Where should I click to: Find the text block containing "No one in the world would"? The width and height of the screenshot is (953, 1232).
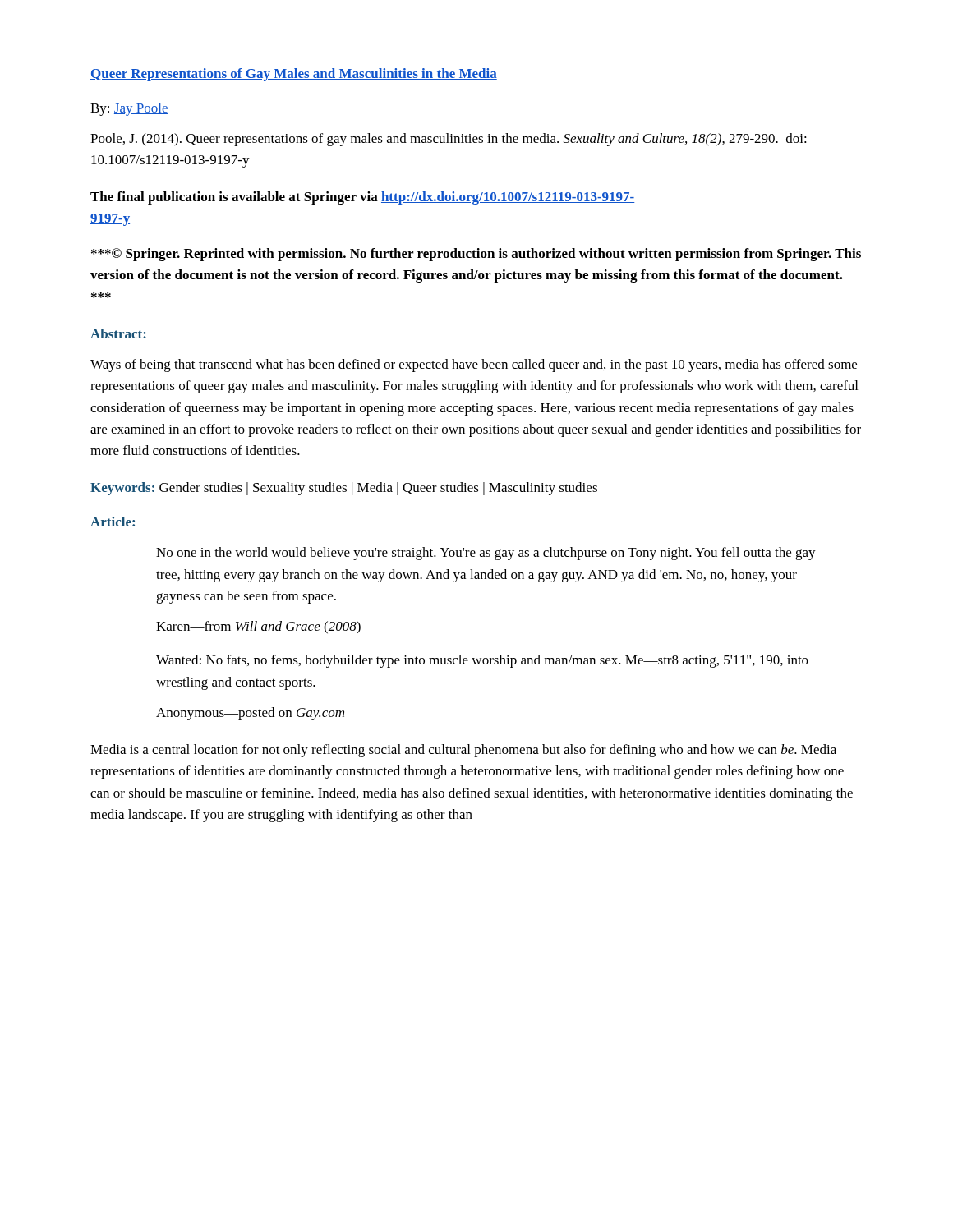[486, 574]
